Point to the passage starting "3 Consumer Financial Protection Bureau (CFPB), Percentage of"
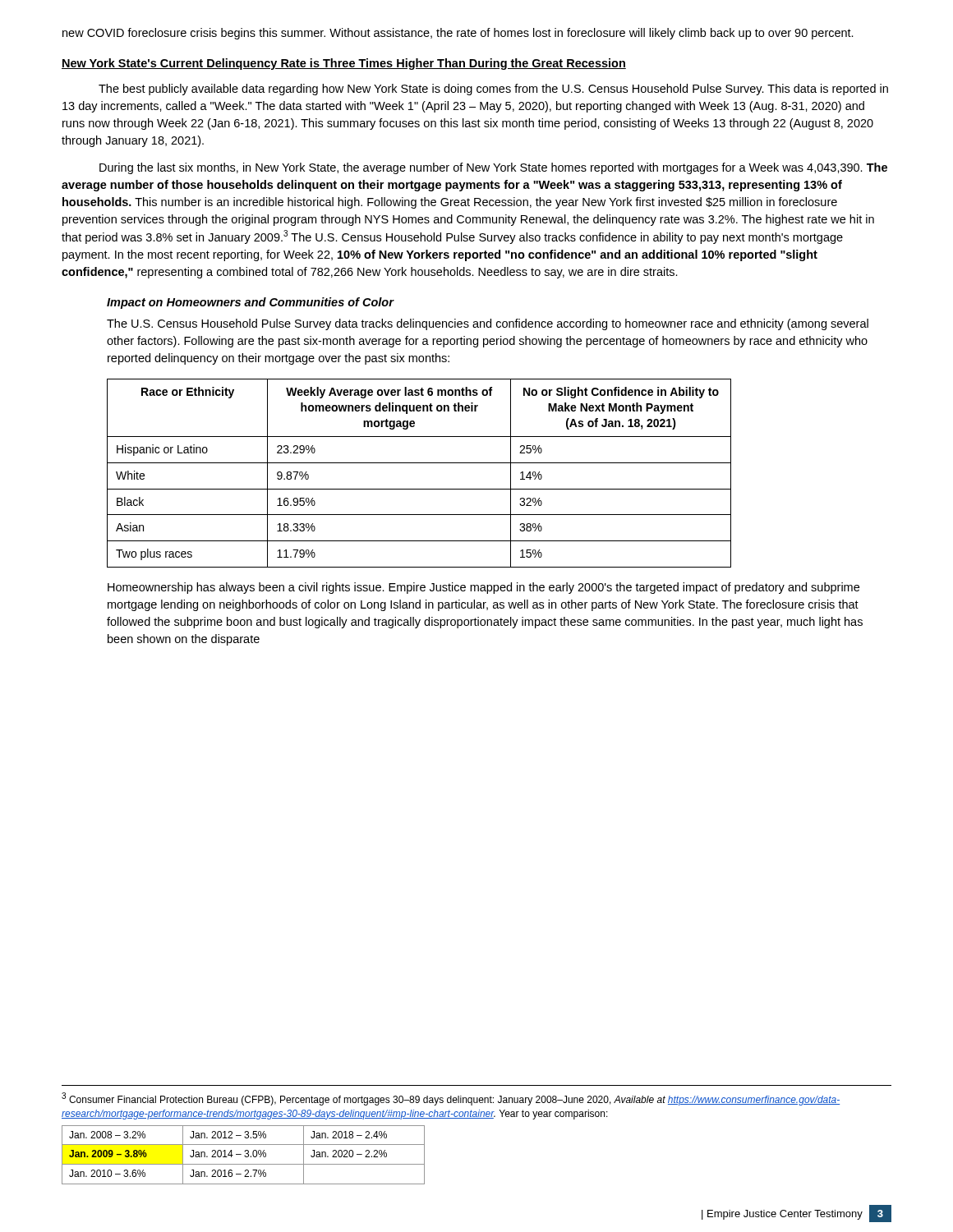 [x=451, y=1105]
